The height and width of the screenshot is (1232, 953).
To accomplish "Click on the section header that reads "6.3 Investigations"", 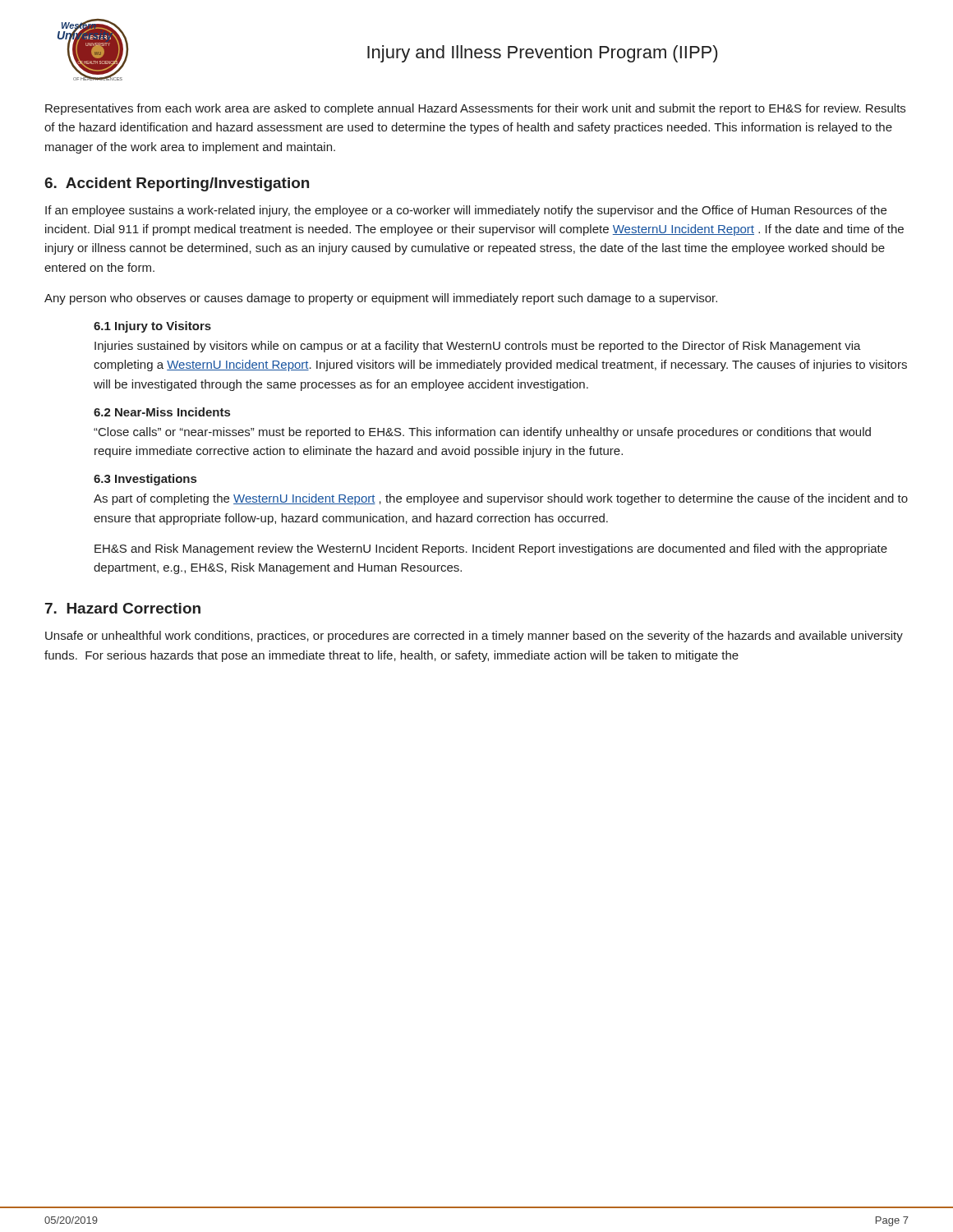I will pos(145,479).
